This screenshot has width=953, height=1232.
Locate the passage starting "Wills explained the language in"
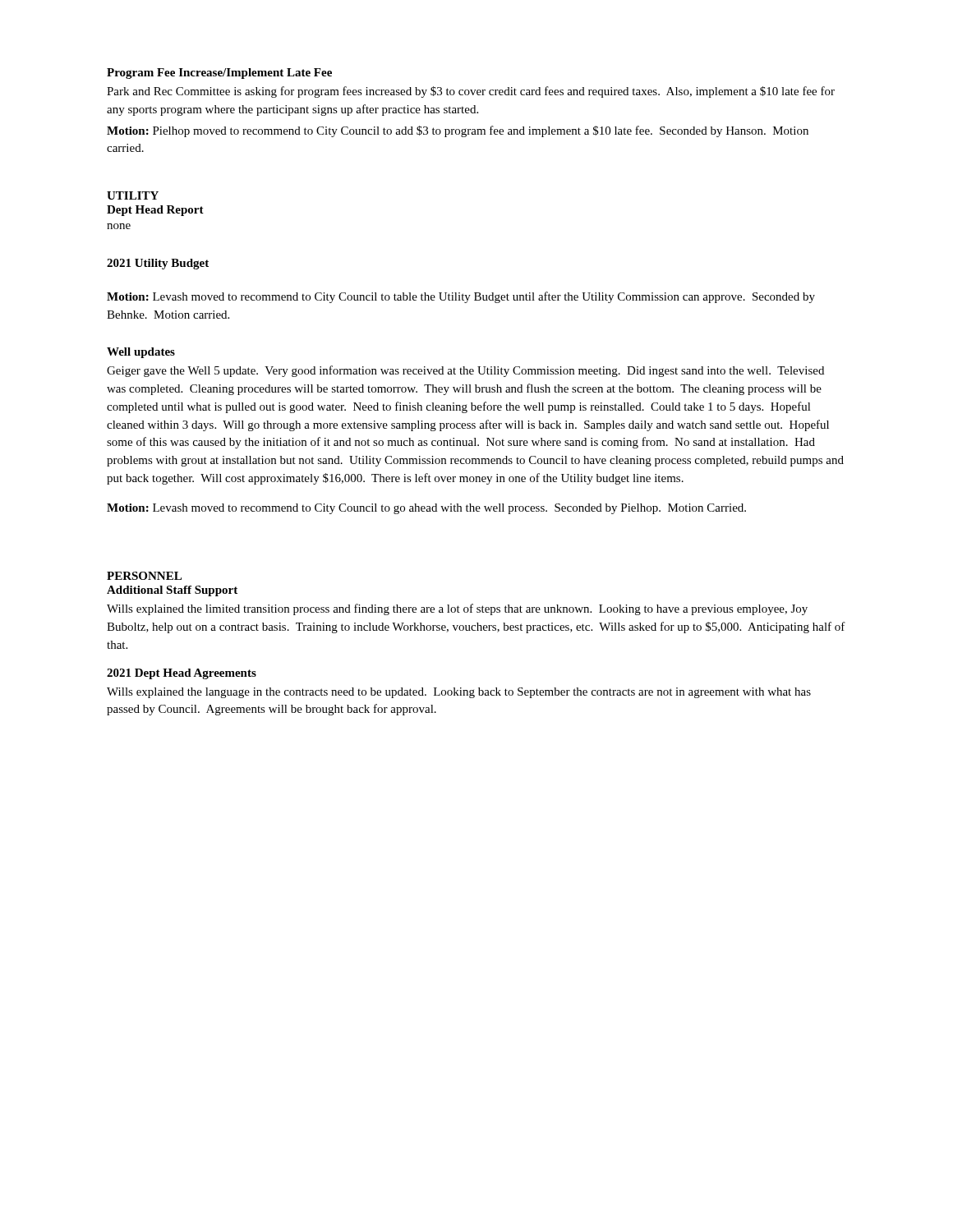459,700
